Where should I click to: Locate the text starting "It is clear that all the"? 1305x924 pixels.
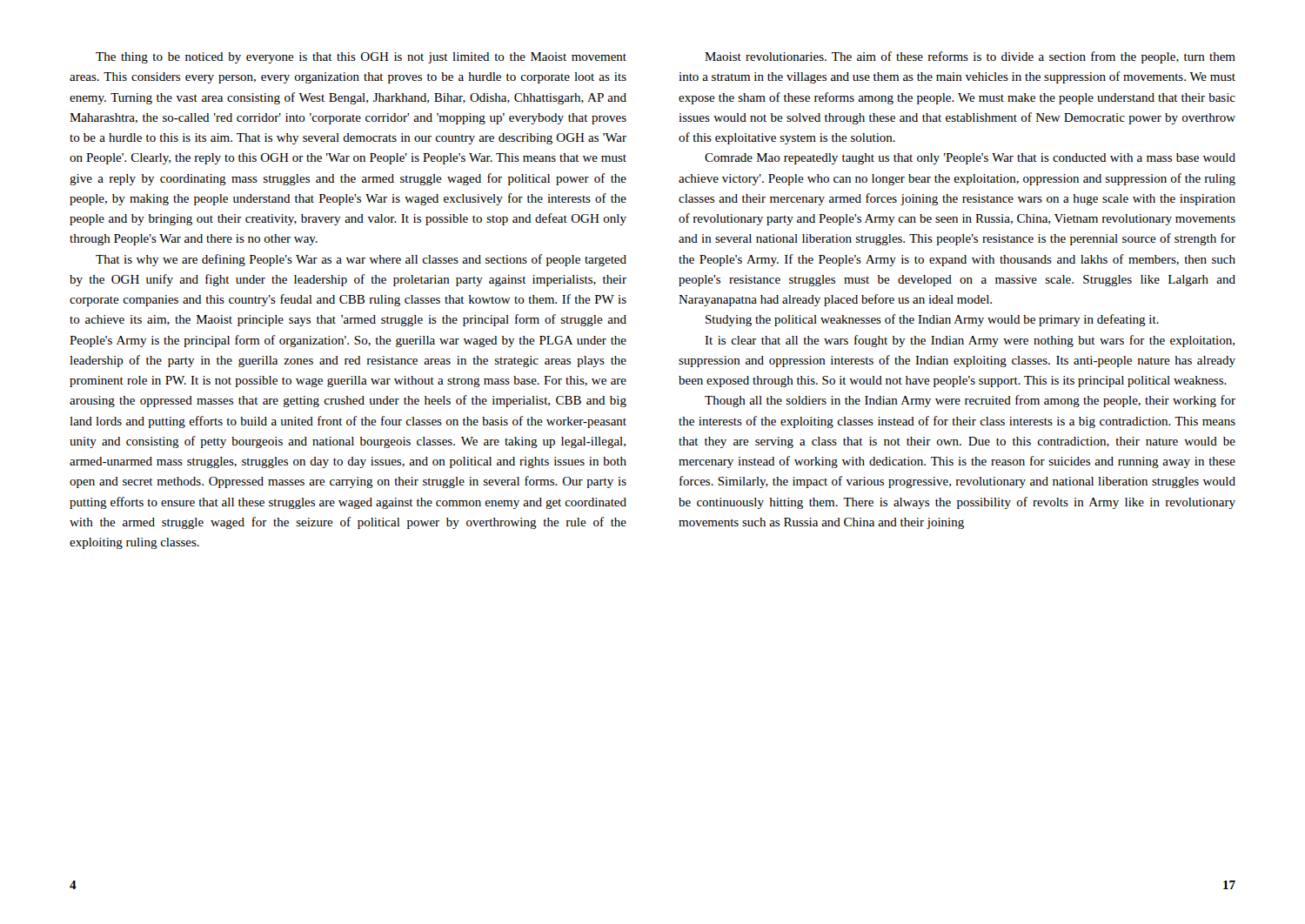click(957, 360)
